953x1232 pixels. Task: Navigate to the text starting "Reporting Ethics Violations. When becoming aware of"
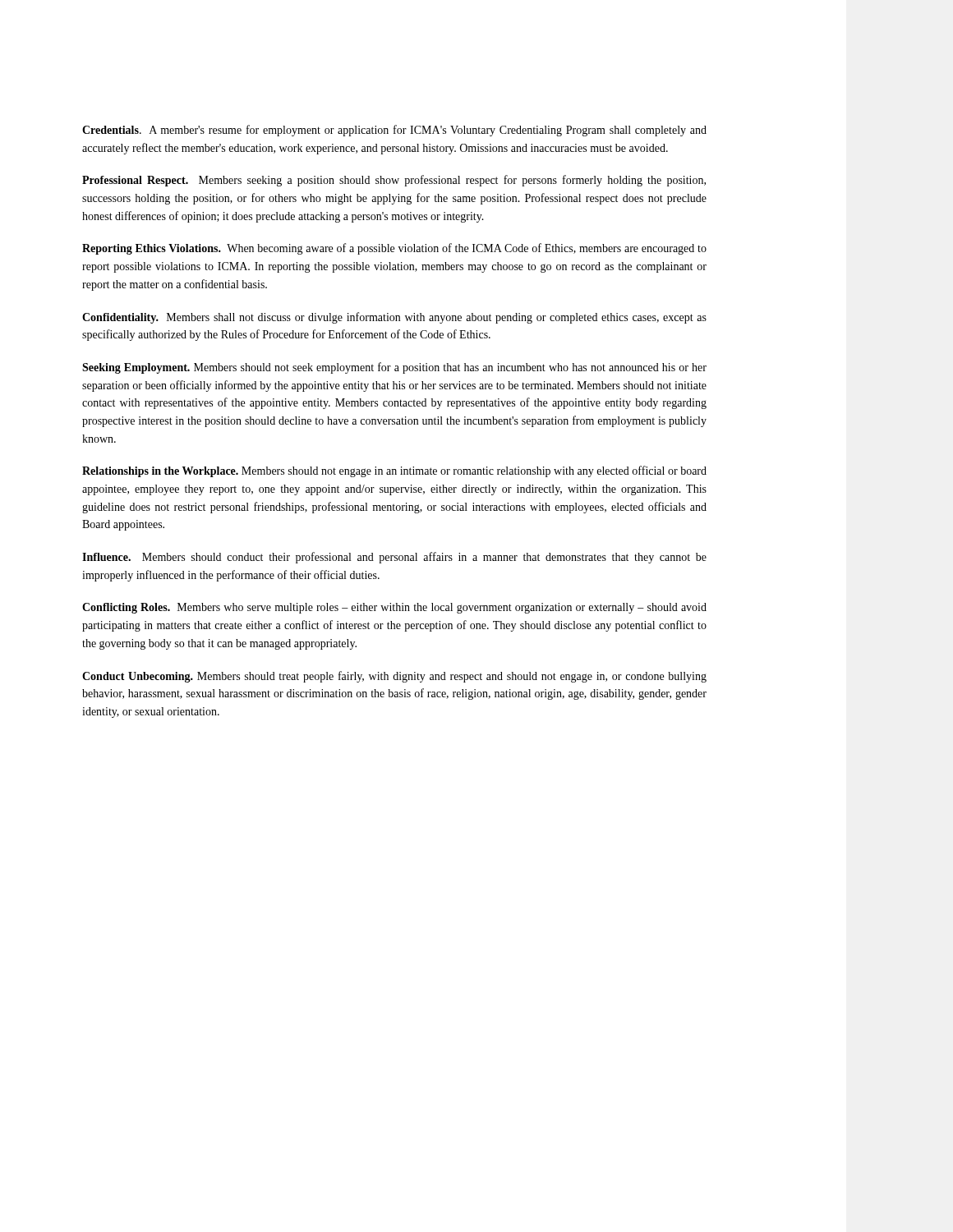(x=394, y=267)
